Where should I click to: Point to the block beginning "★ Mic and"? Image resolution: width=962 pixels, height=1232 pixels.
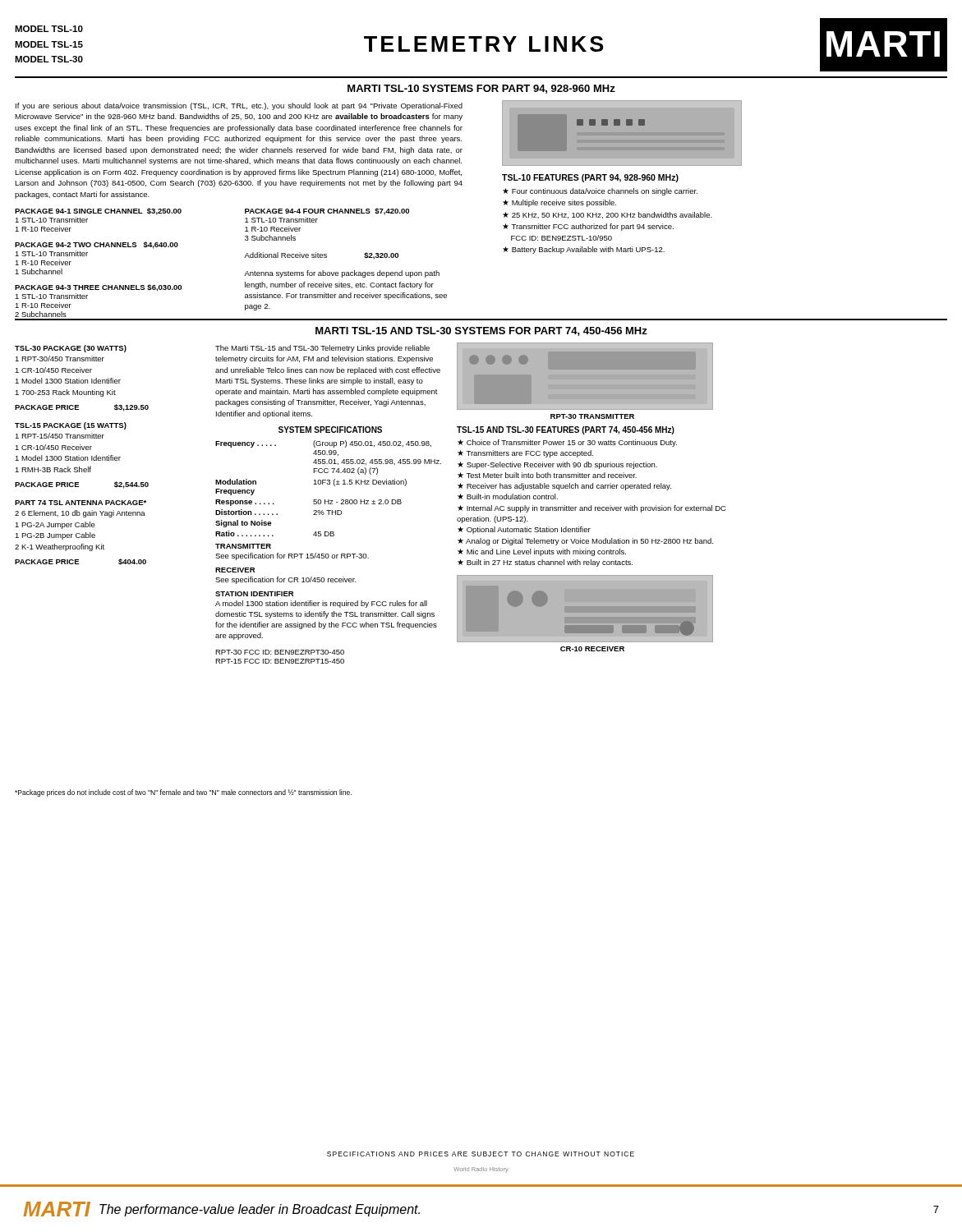pyautogui.click(x=542, y=552)
